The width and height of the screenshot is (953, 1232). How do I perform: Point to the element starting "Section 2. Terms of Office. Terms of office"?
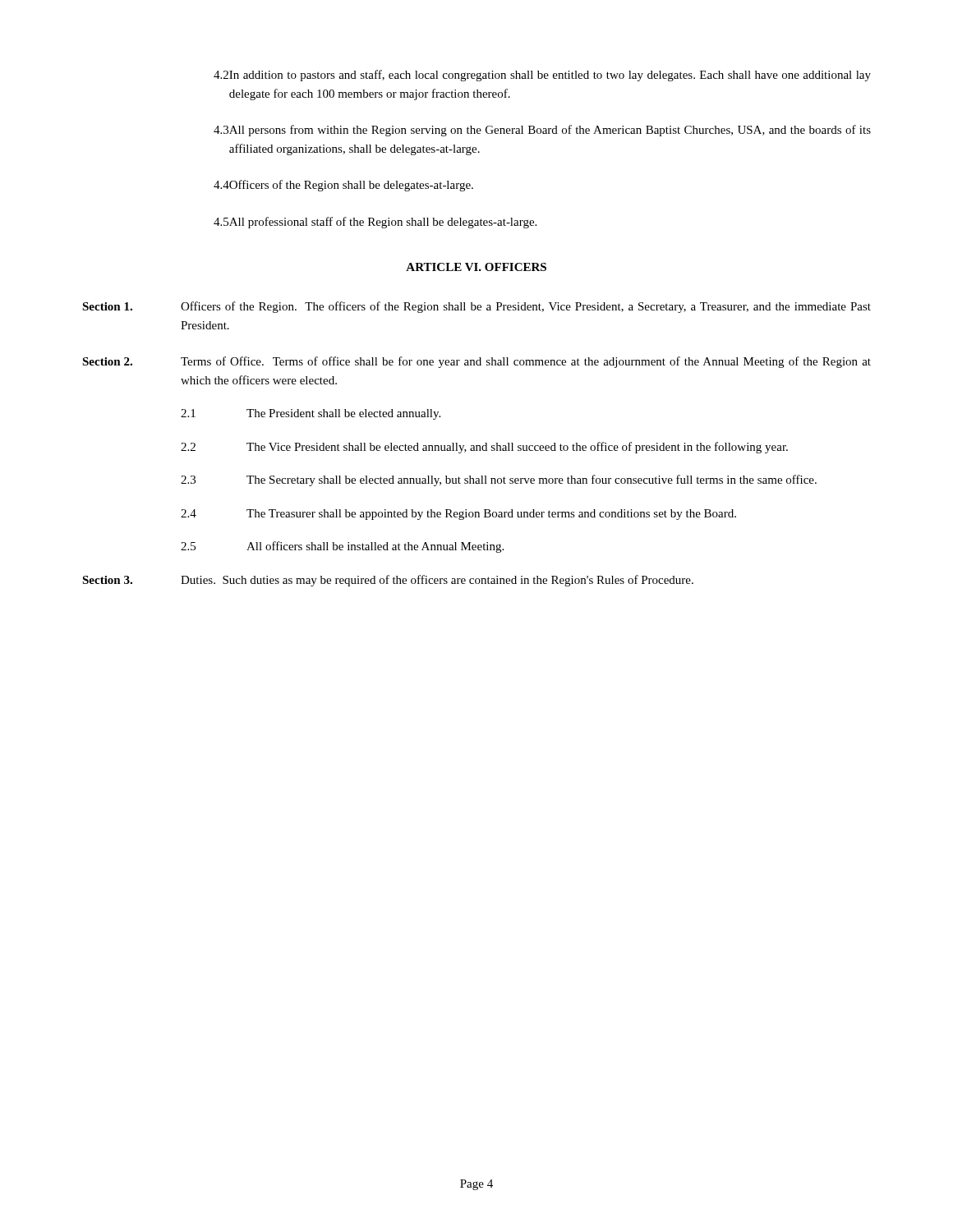[x=476, y=371]
